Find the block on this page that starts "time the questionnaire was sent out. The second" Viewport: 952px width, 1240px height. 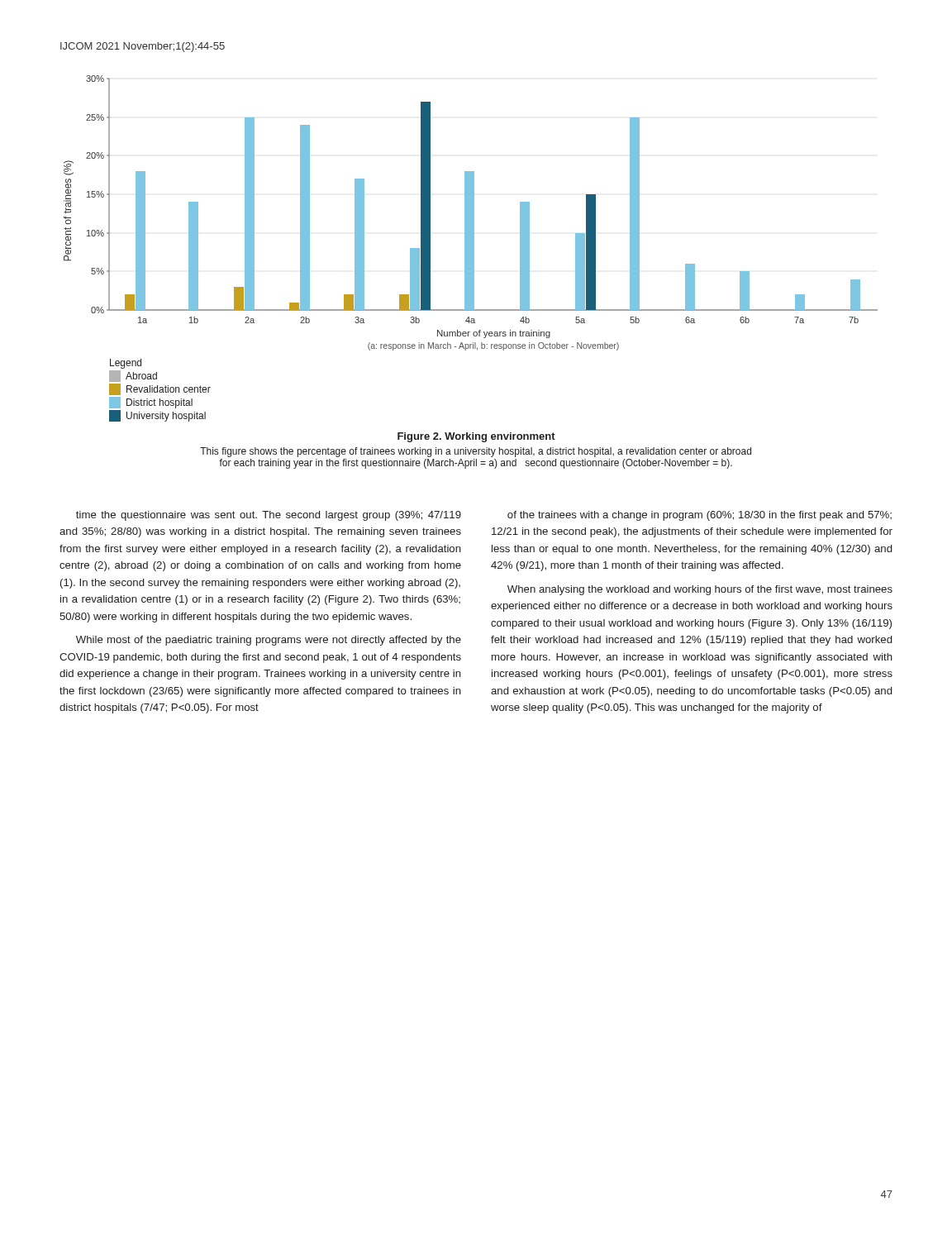(x=260, y=612)
